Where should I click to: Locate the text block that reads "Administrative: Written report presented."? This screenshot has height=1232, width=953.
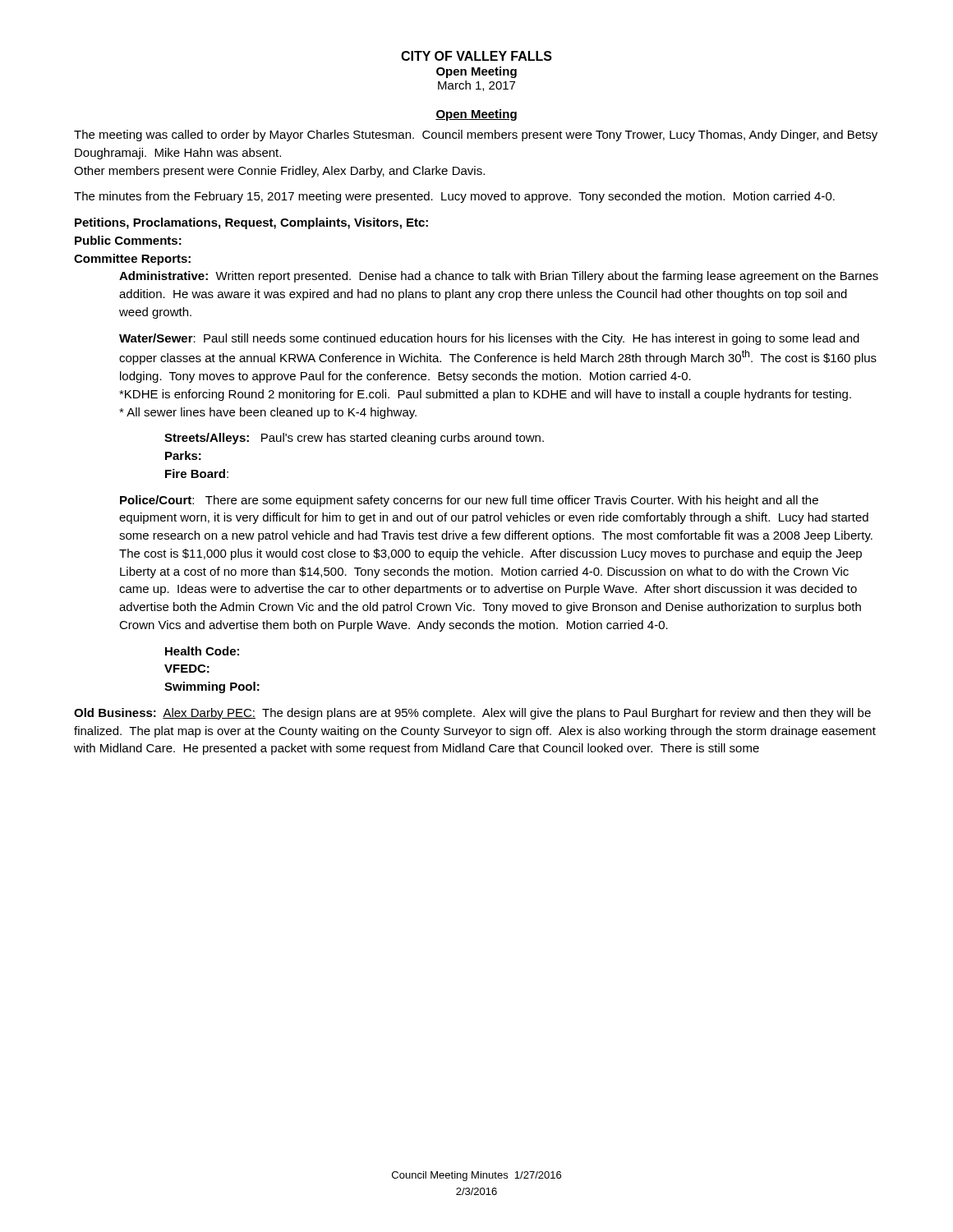click(499, 294)
